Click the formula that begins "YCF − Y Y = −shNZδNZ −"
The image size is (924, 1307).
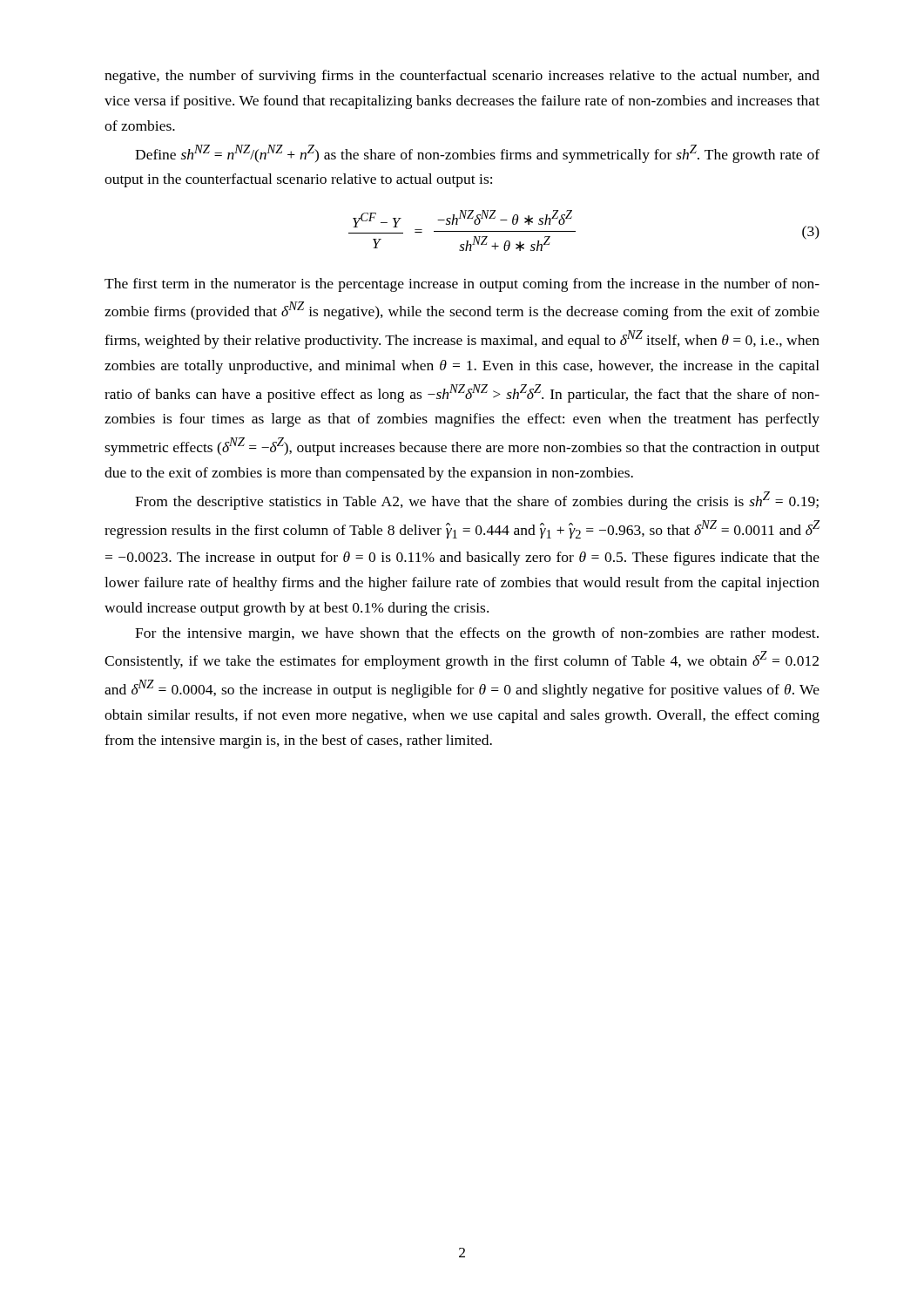click(462, 231)
